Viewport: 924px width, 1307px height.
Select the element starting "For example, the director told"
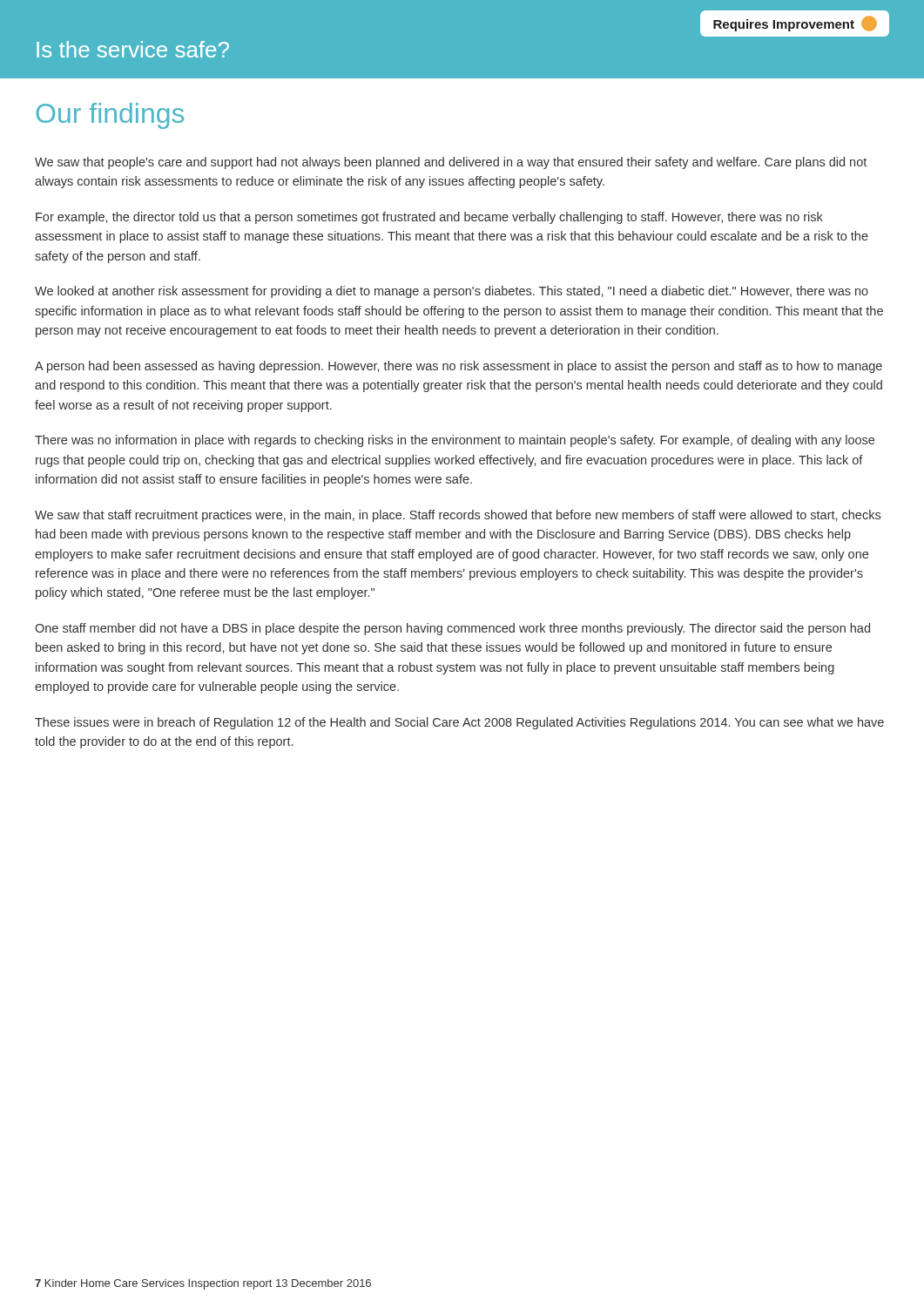462,237
